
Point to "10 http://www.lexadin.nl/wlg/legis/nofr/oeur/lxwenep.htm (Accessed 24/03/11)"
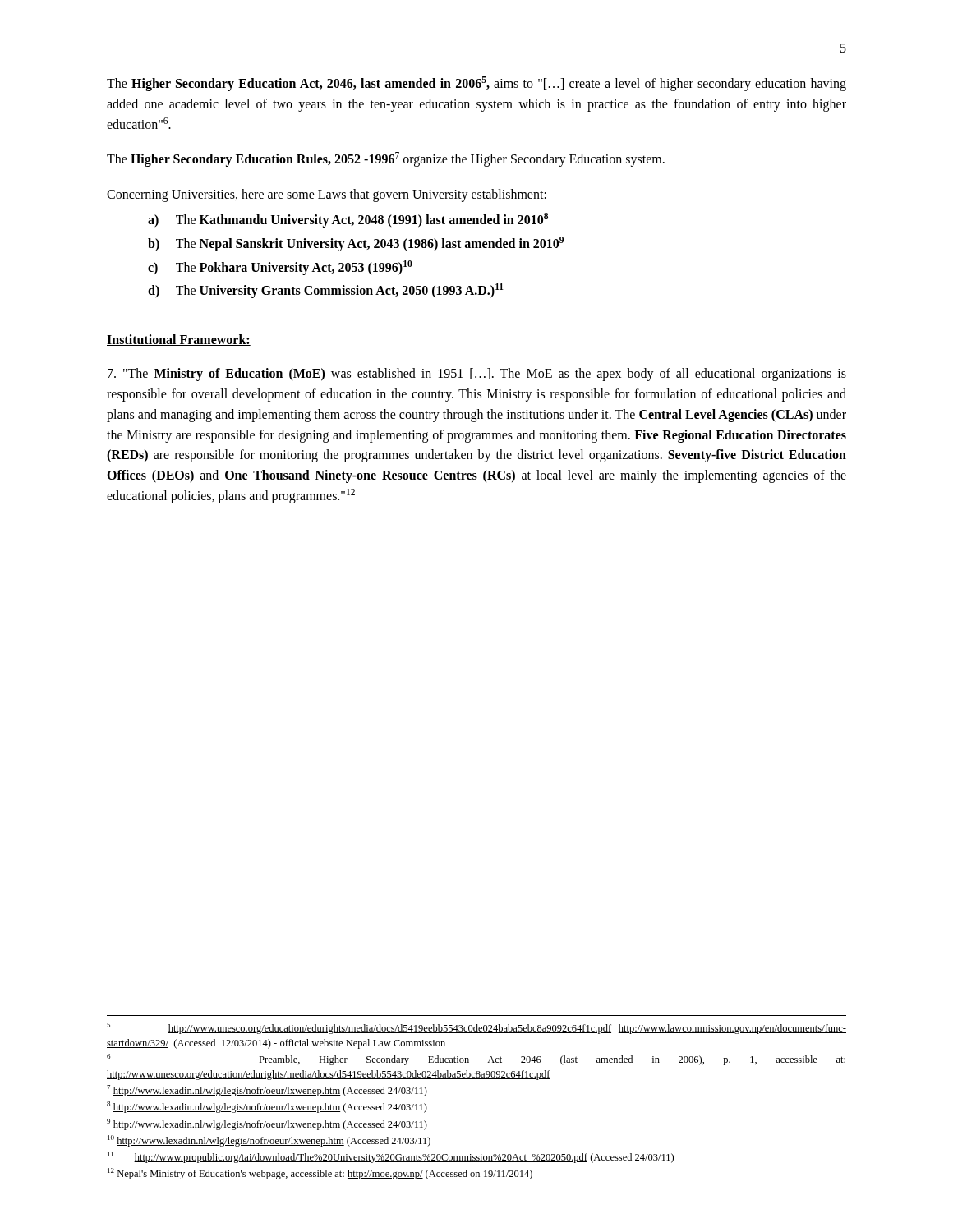tap(269, 1140)
